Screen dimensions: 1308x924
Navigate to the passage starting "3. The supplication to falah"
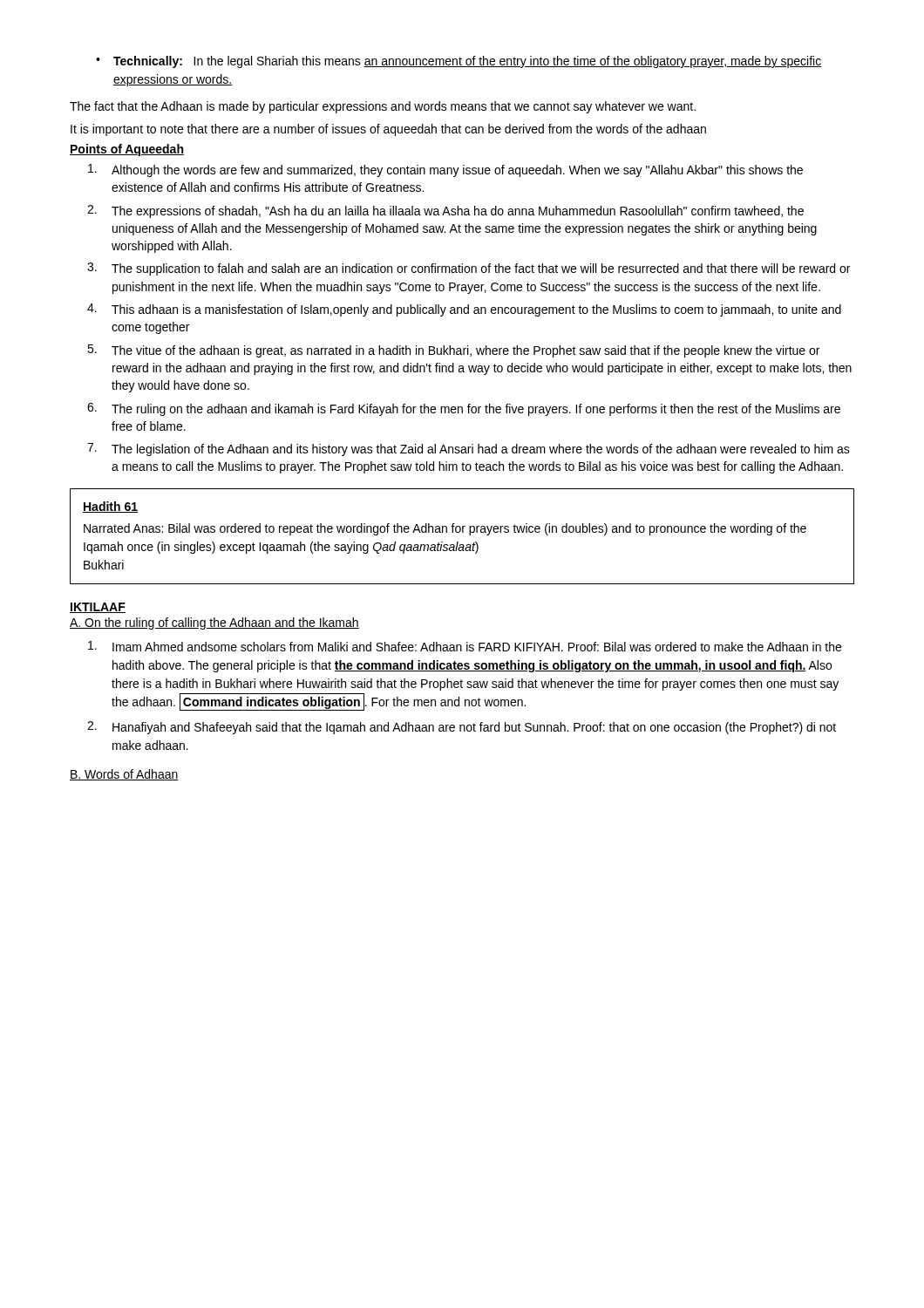coord(471,278)
